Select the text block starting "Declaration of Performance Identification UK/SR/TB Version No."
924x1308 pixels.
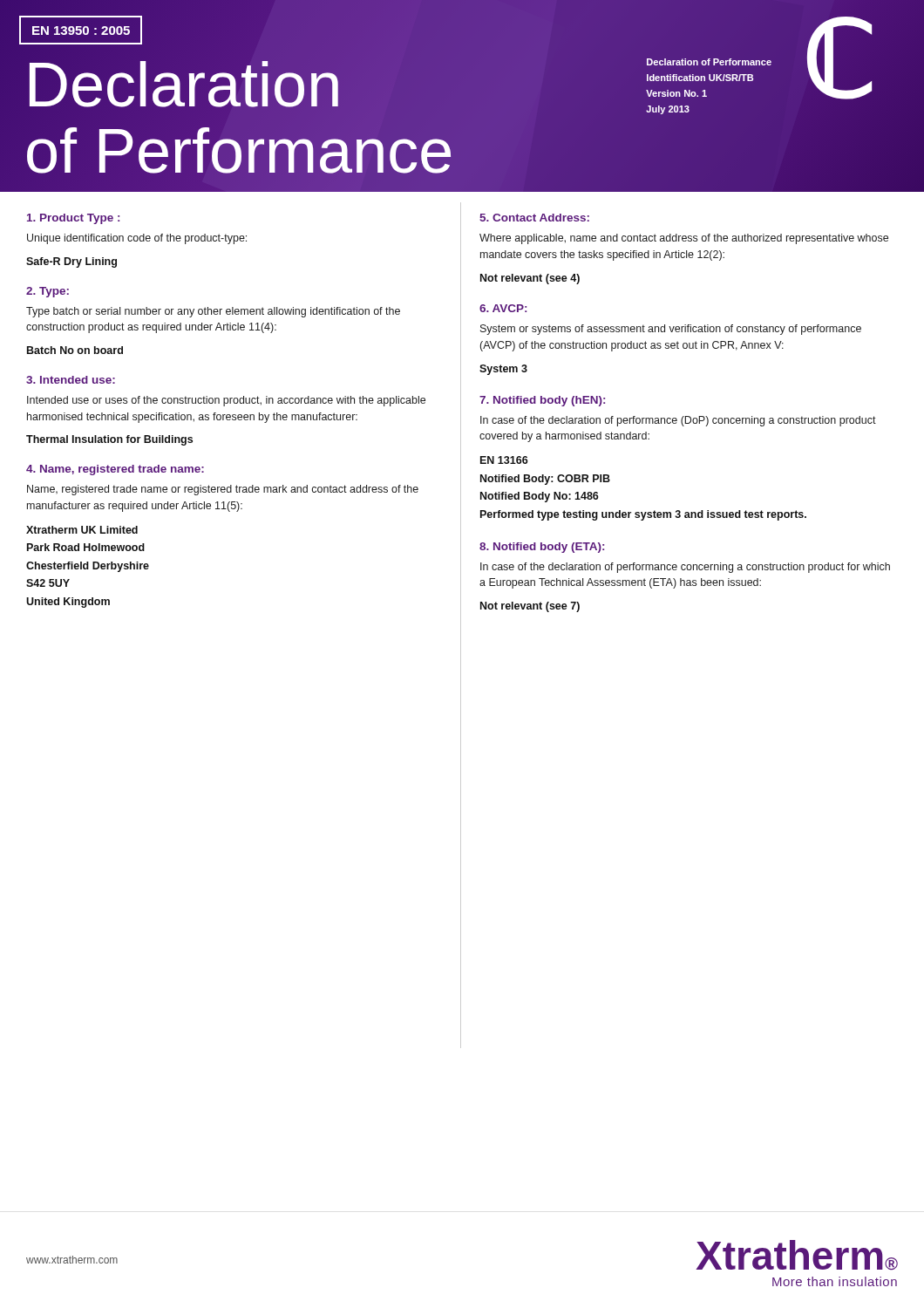(x=709, y=86)
